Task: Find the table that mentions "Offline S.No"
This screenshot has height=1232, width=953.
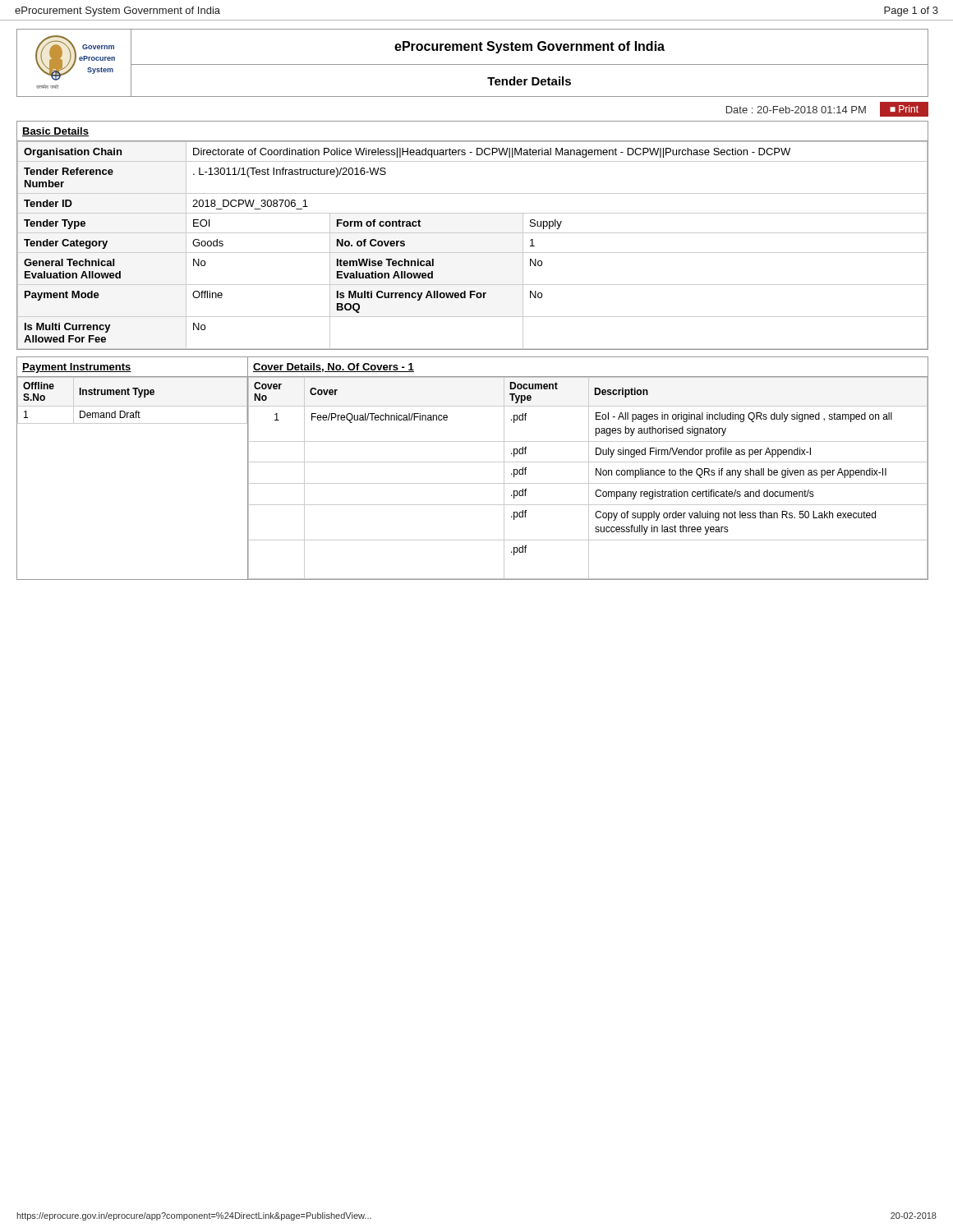Action: click(x=133, y=468)
